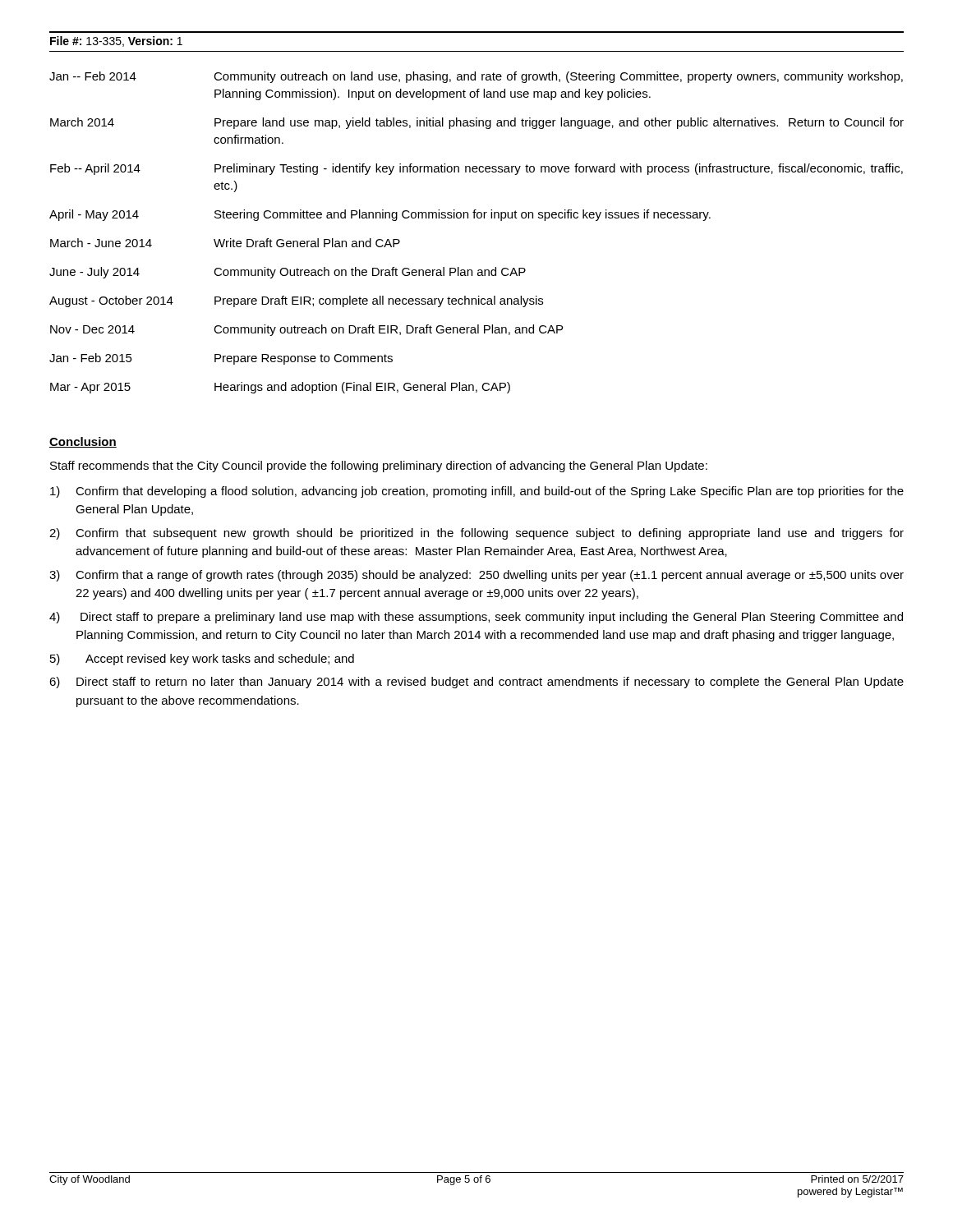Click a section header
This screenshot has width=953, height=1232.
point(83,441)
